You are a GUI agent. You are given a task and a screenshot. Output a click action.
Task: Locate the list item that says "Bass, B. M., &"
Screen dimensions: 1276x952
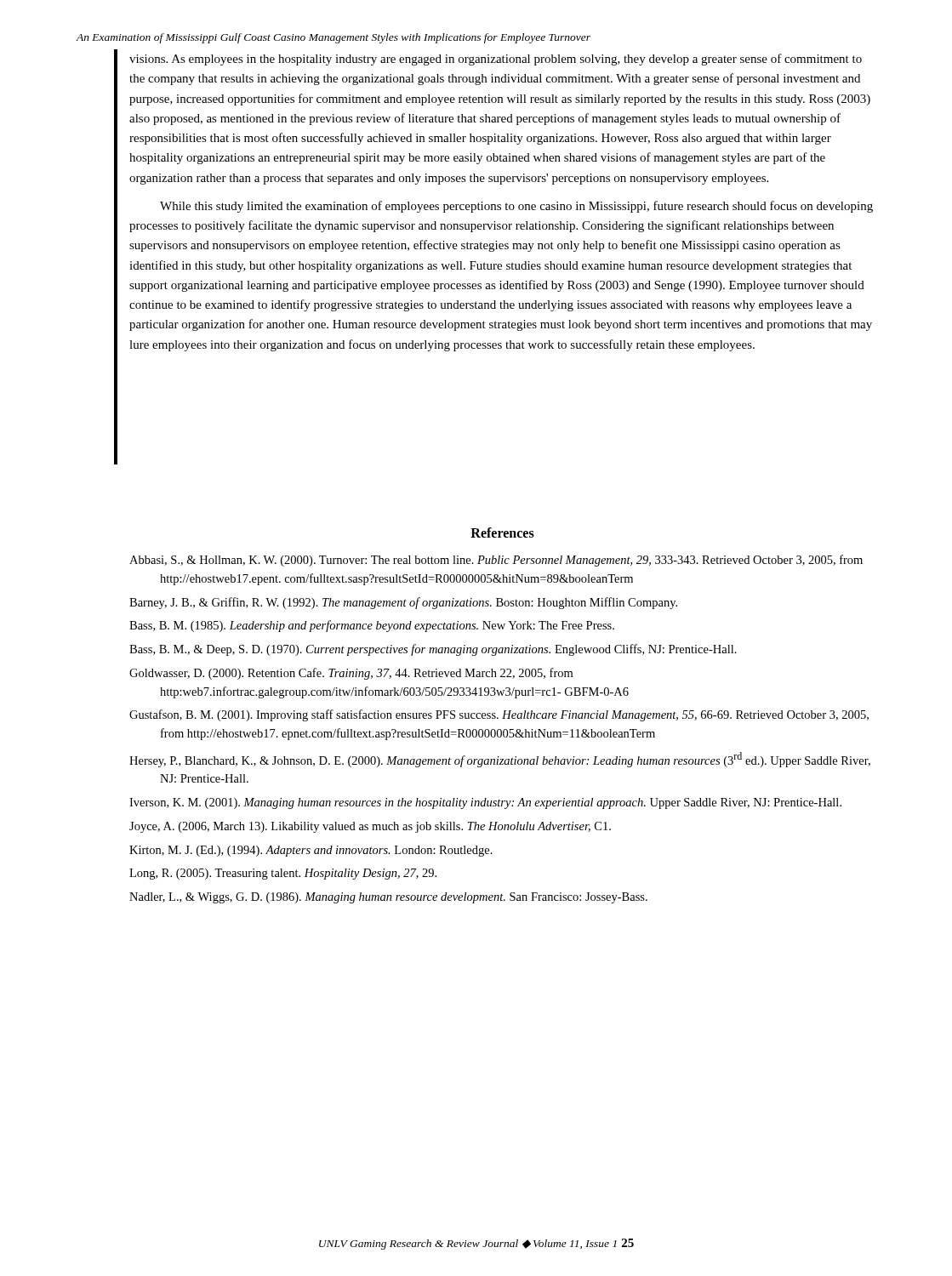tap(433, 649)
